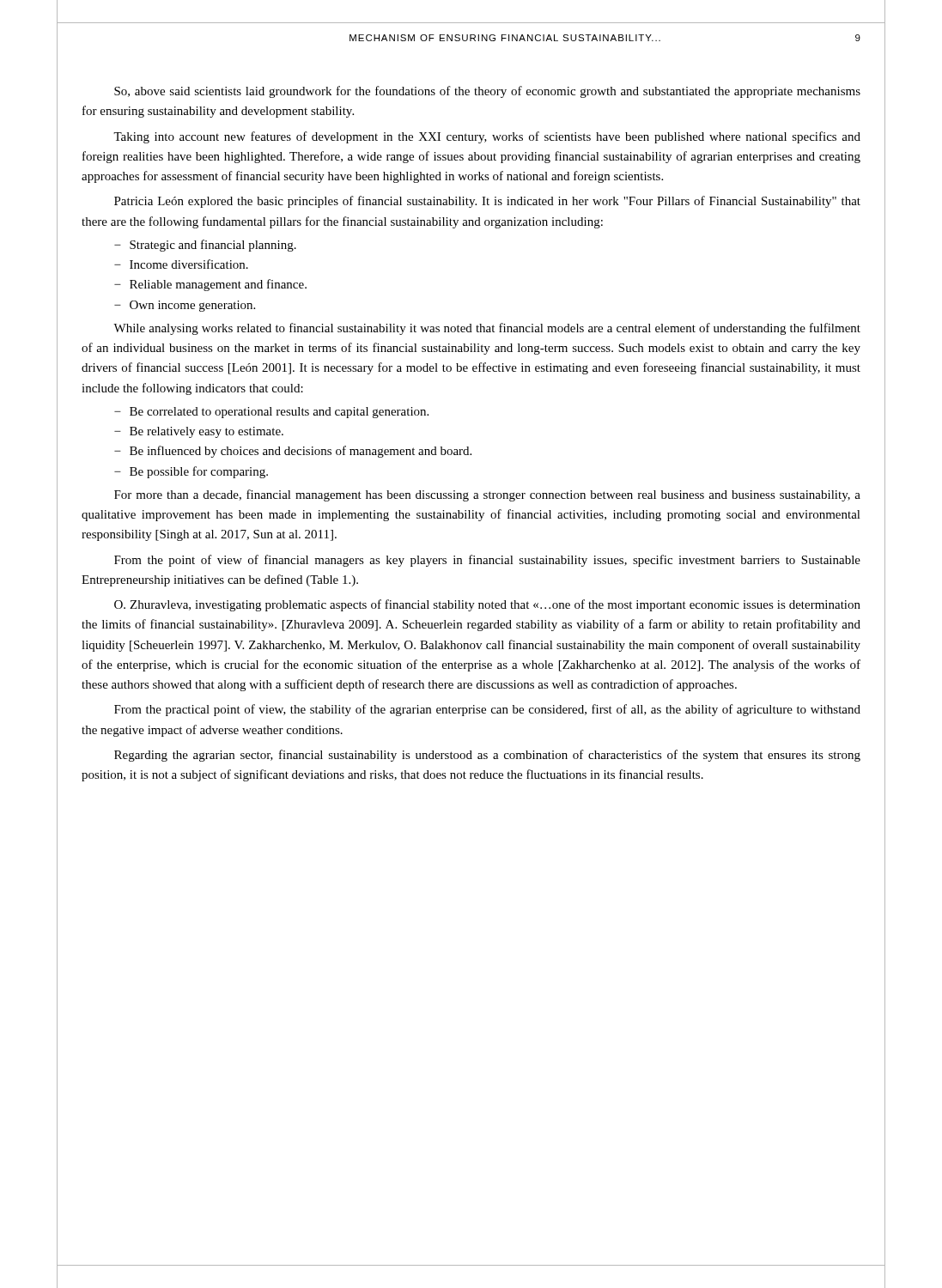Screen dimensions: 1288x942
Task: Click on the block starting "− Be influenced by choices and"
Action: (x=293, y=452)
